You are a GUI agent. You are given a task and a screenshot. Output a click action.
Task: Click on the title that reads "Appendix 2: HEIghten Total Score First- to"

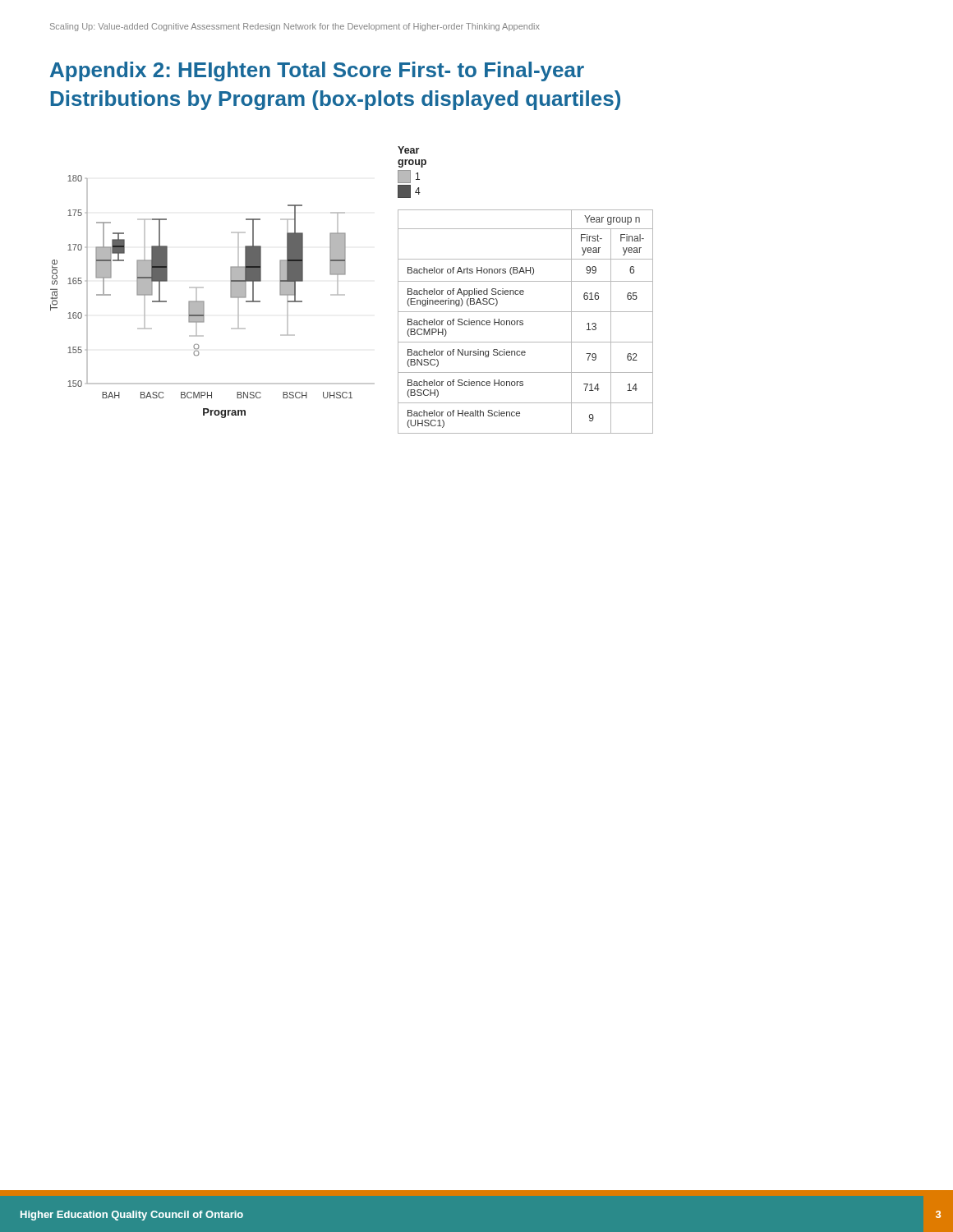pos(468,85)
